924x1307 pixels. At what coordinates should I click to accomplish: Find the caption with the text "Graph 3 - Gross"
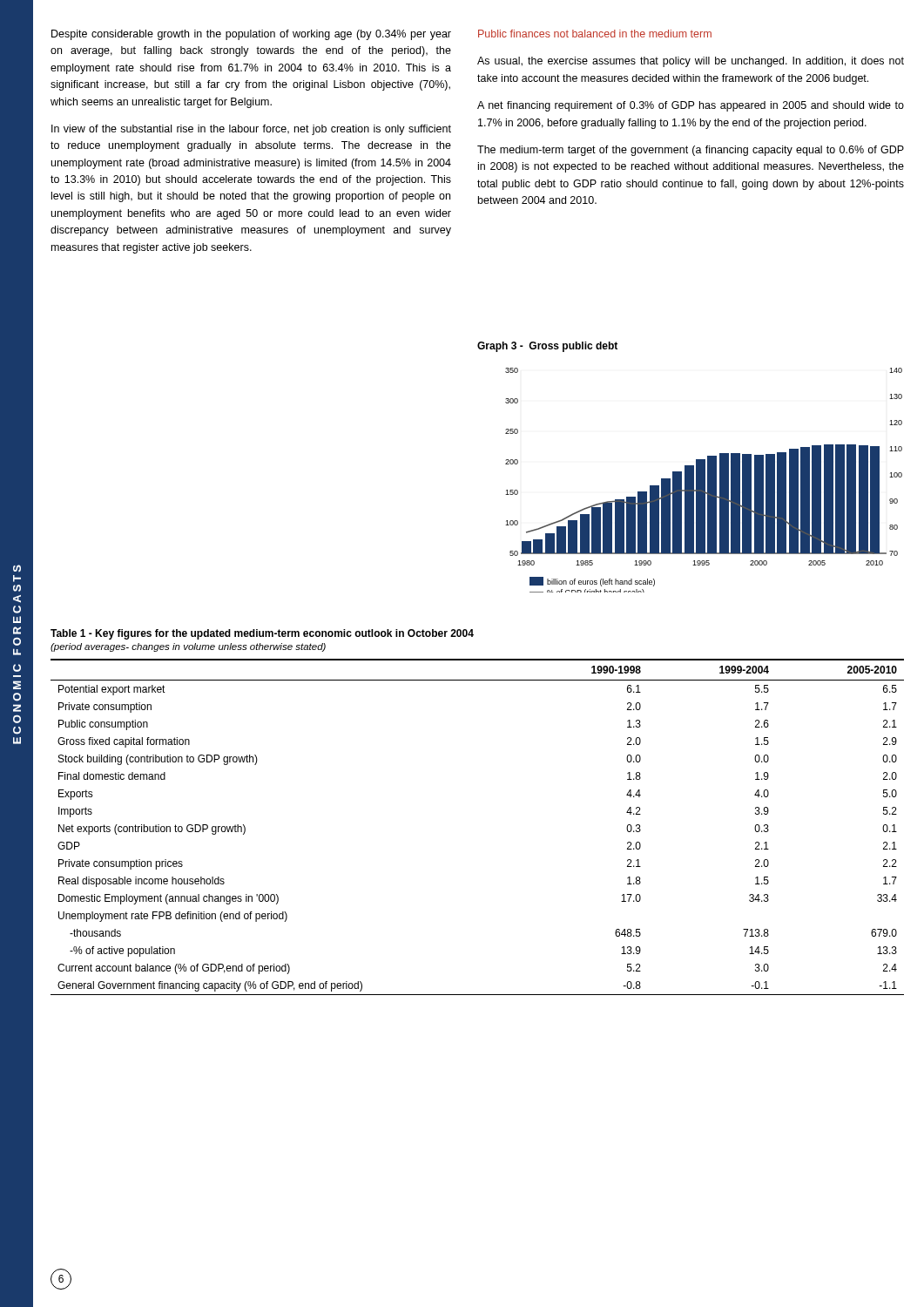tap(548, 346)
